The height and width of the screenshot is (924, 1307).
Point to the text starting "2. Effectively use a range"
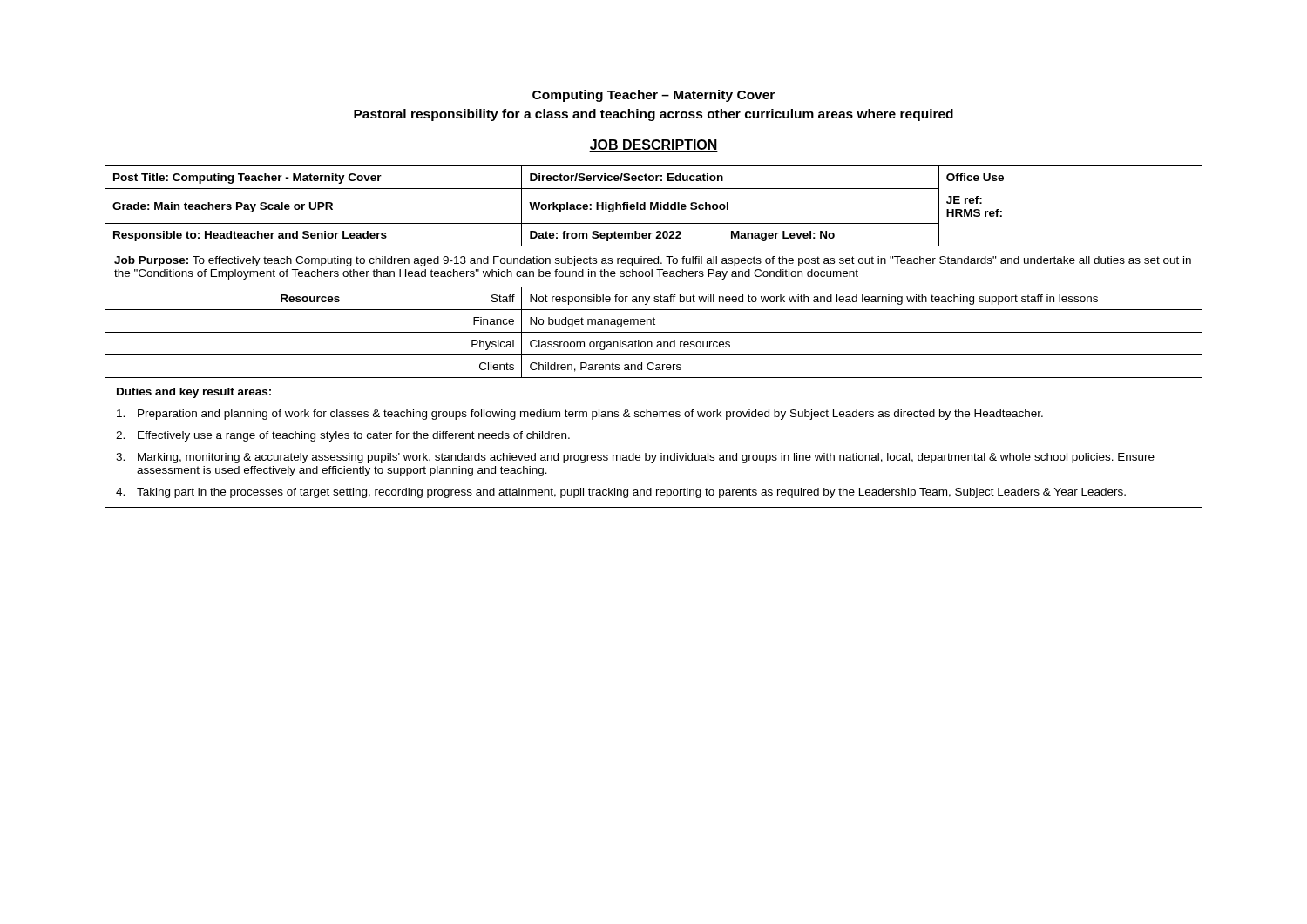coord(343,435)
